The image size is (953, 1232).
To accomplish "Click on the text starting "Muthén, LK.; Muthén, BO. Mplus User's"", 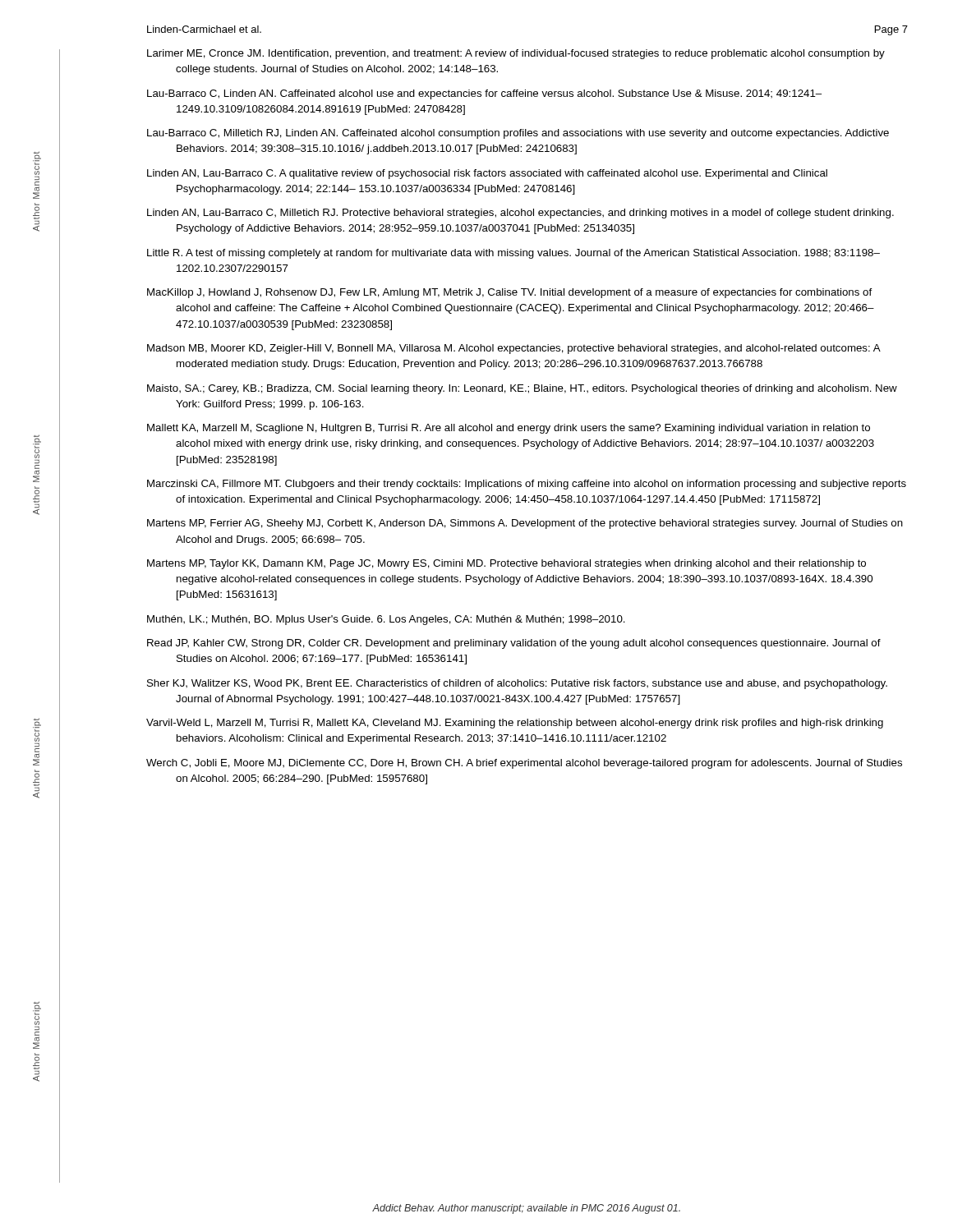I will [386, 619].
